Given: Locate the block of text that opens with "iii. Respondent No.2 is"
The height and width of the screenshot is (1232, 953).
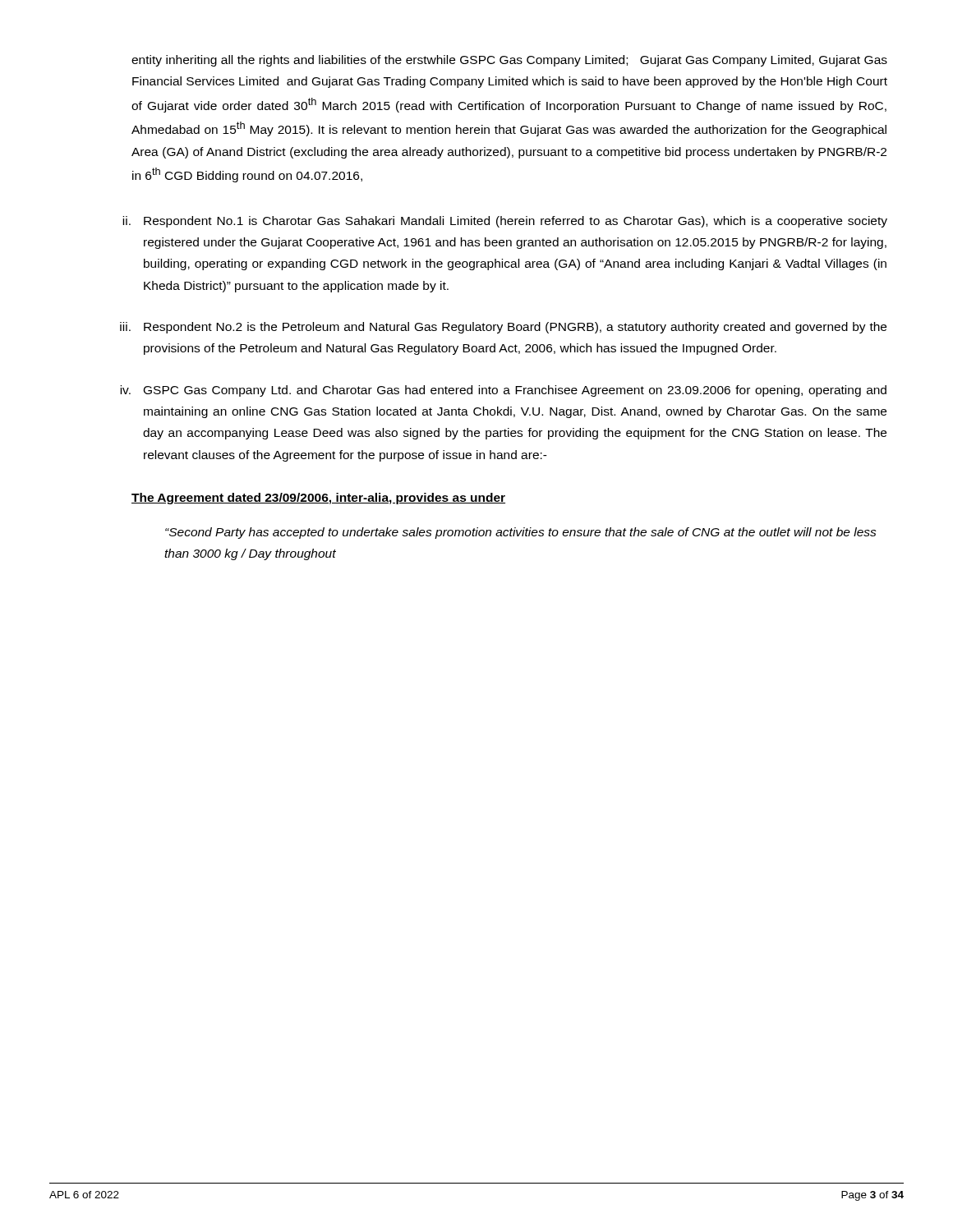Looking at the screenshot, I should [x=485, y=338].
